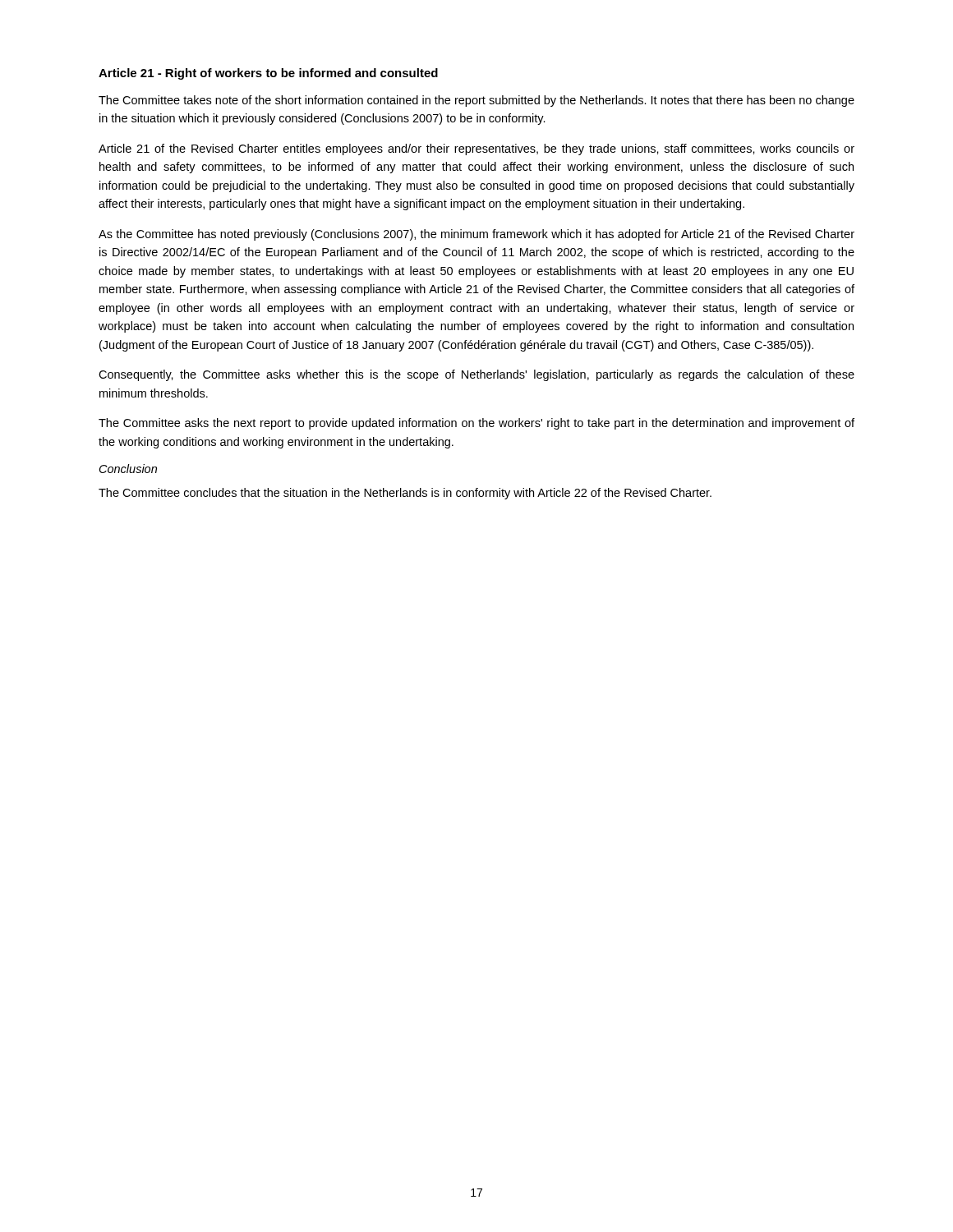Find the block on this page that starts "Article 21 of the Revised Charter entitles employees"
The height and width of the screenshot is (1232, 953).
pyautogui.click(x=476, y=176)
